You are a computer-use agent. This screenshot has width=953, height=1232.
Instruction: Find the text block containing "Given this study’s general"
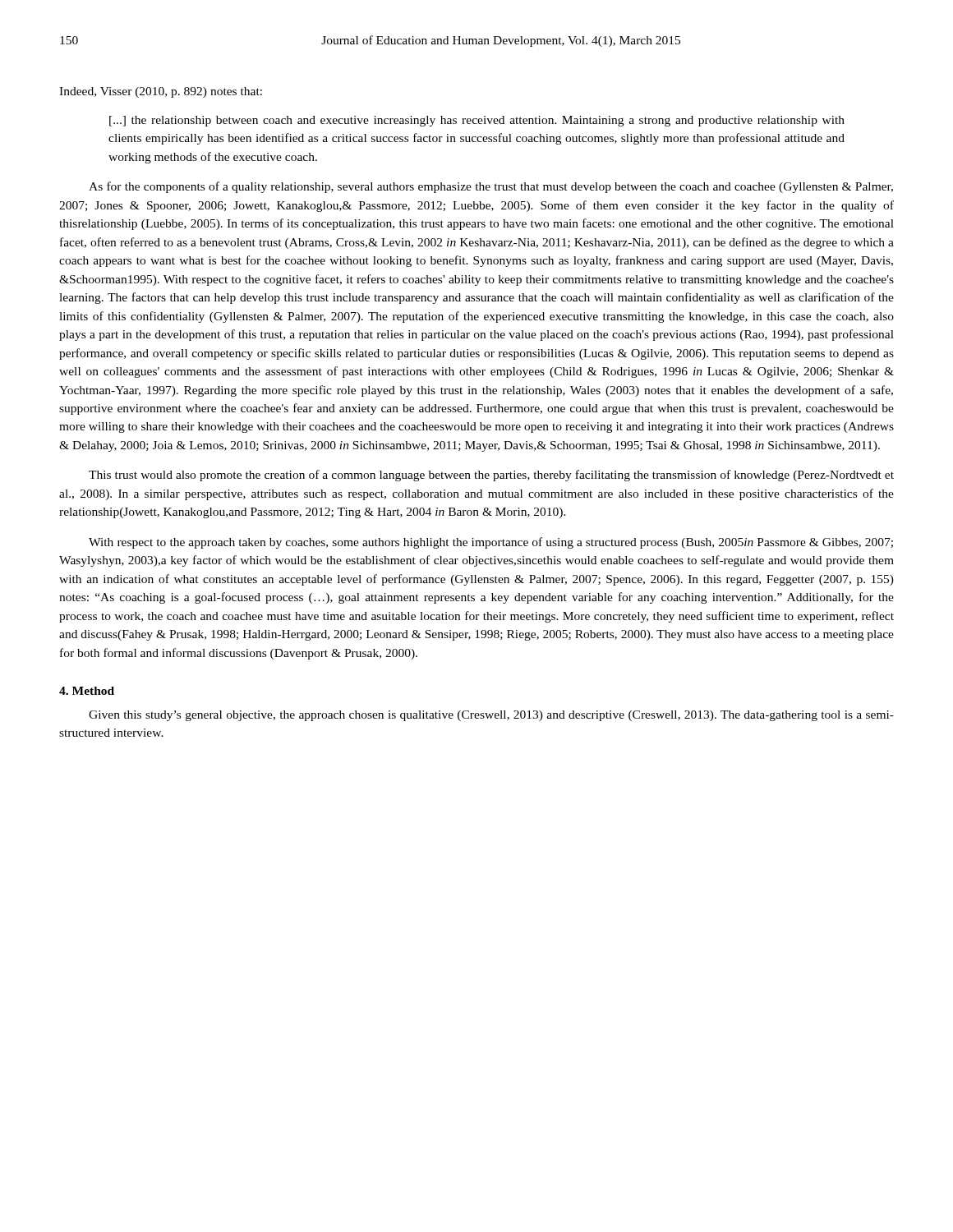(476, 723)
